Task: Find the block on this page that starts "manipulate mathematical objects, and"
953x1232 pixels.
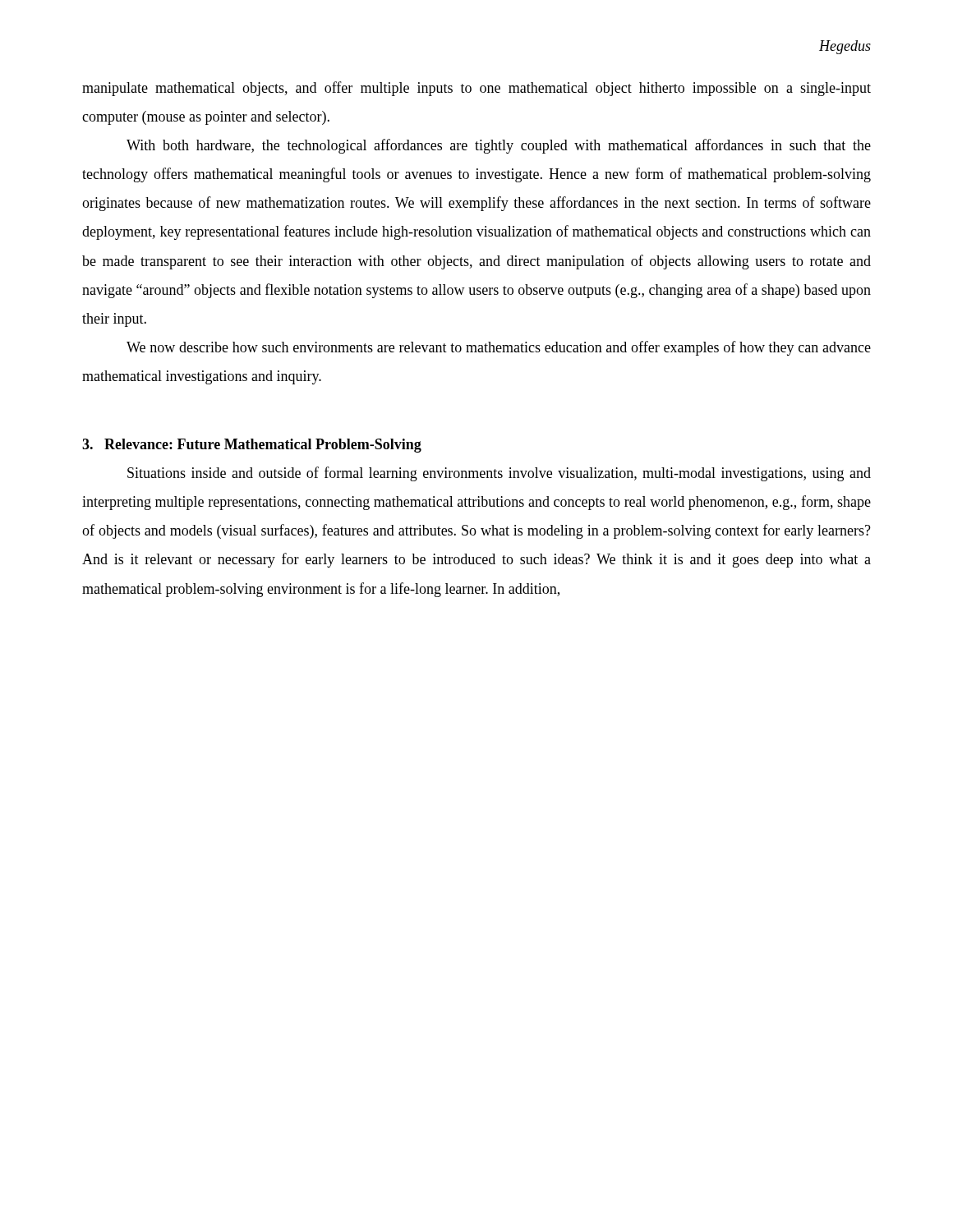Action: click(x=476, y=89)
